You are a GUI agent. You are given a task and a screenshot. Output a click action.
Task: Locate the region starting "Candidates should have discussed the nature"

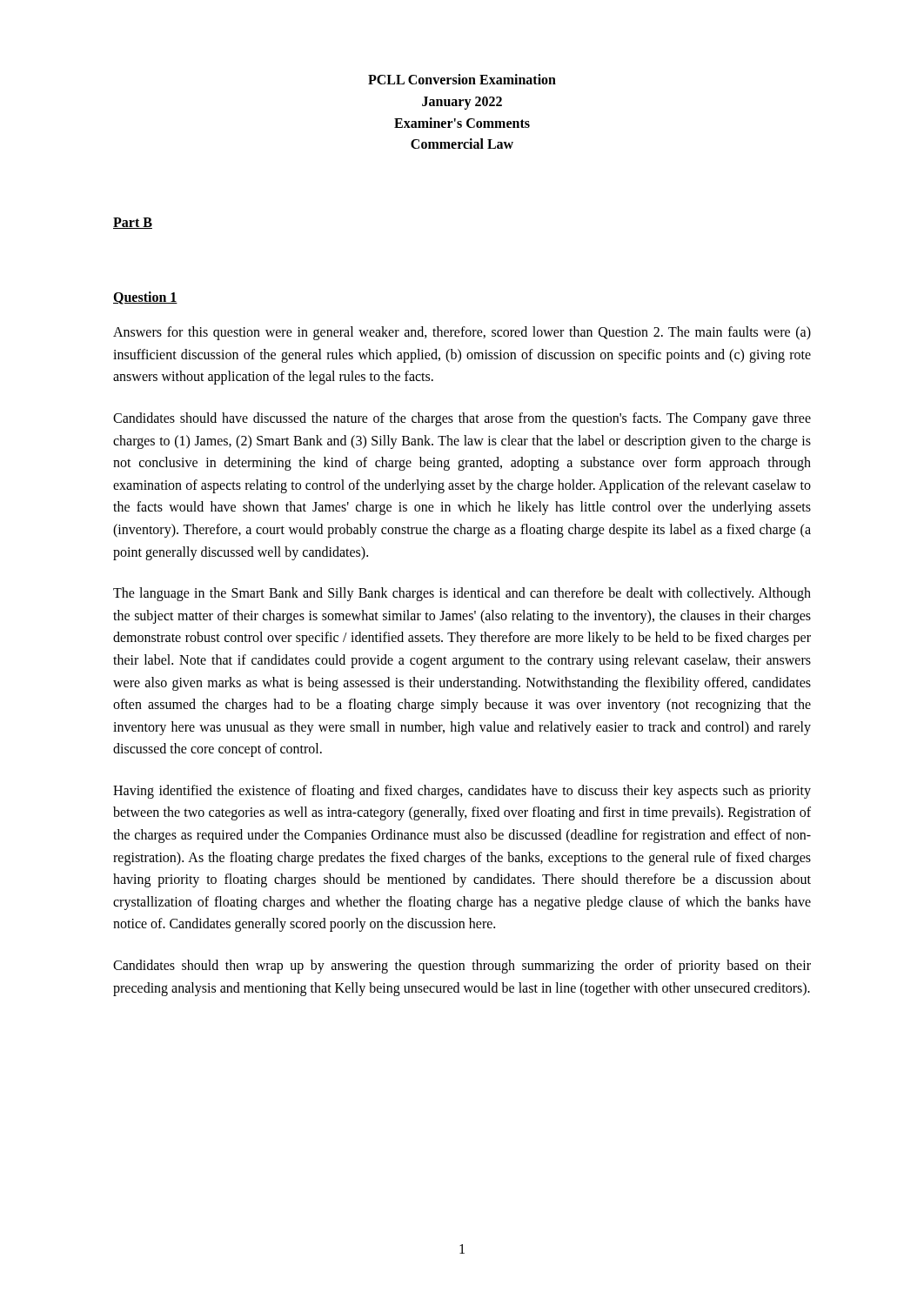click(x=462, y=485)
